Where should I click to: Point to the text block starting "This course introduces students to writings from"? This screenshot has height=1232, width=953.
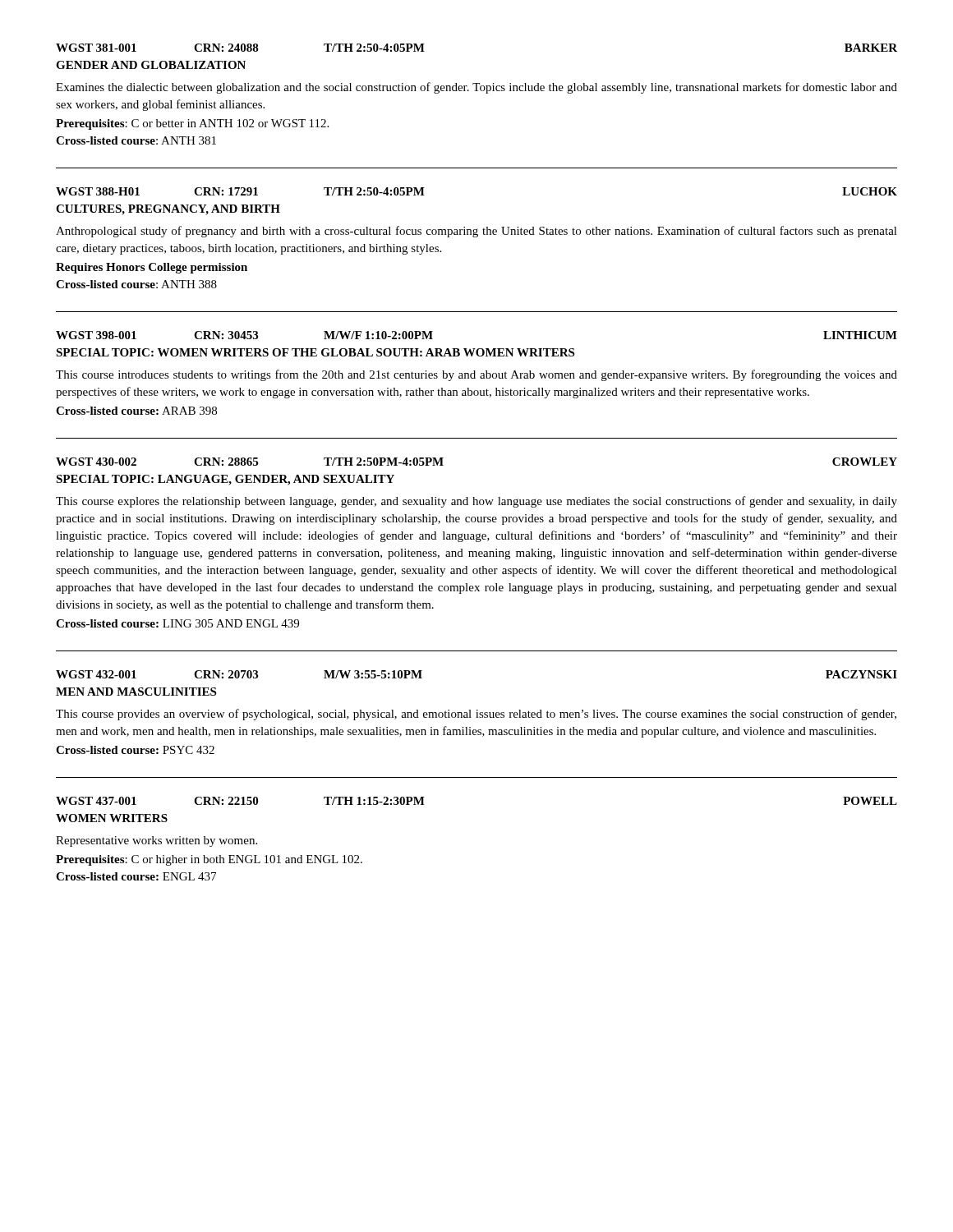coord(476,383)
